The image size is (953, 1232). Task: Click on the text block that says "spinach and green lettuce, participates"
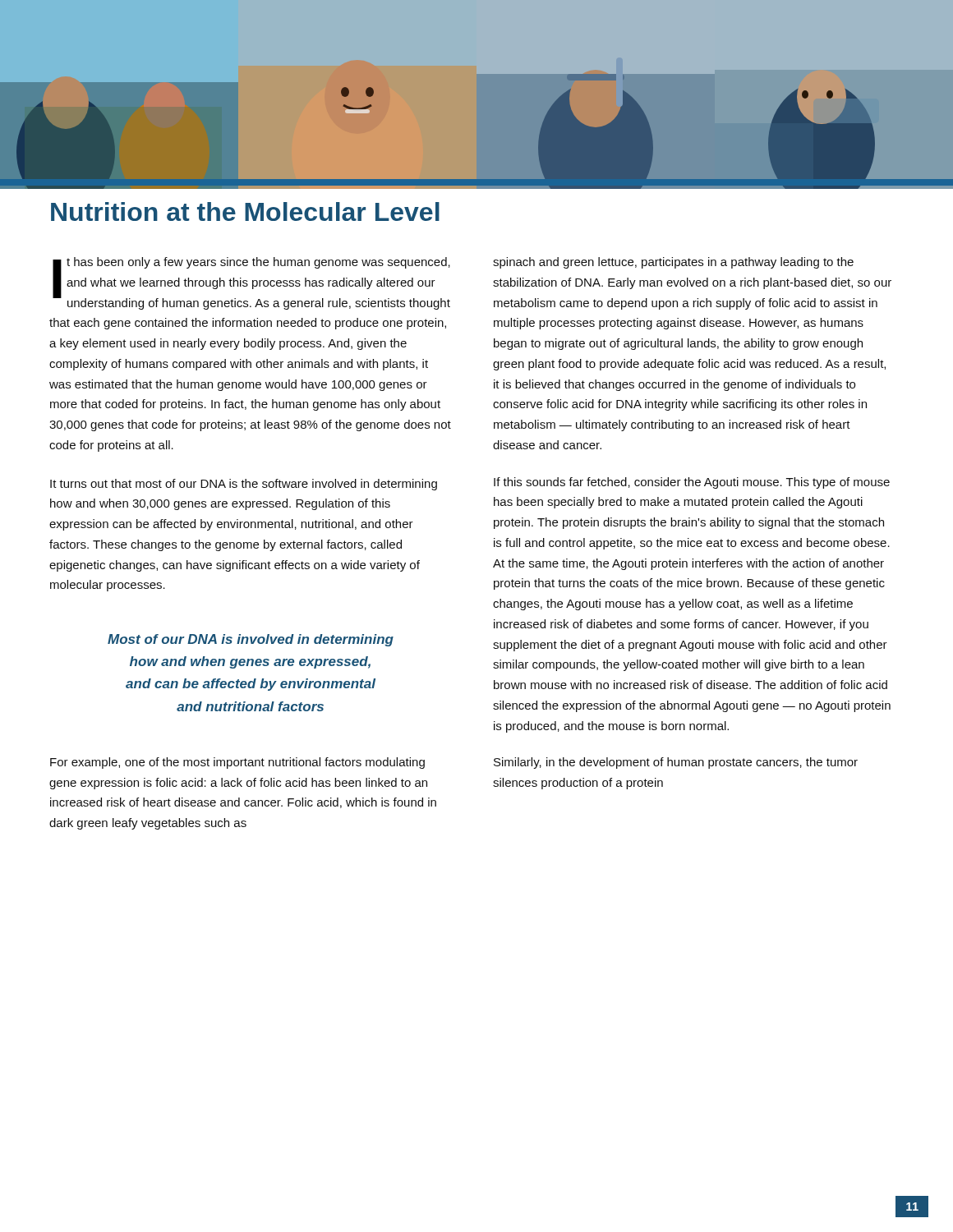692,353
